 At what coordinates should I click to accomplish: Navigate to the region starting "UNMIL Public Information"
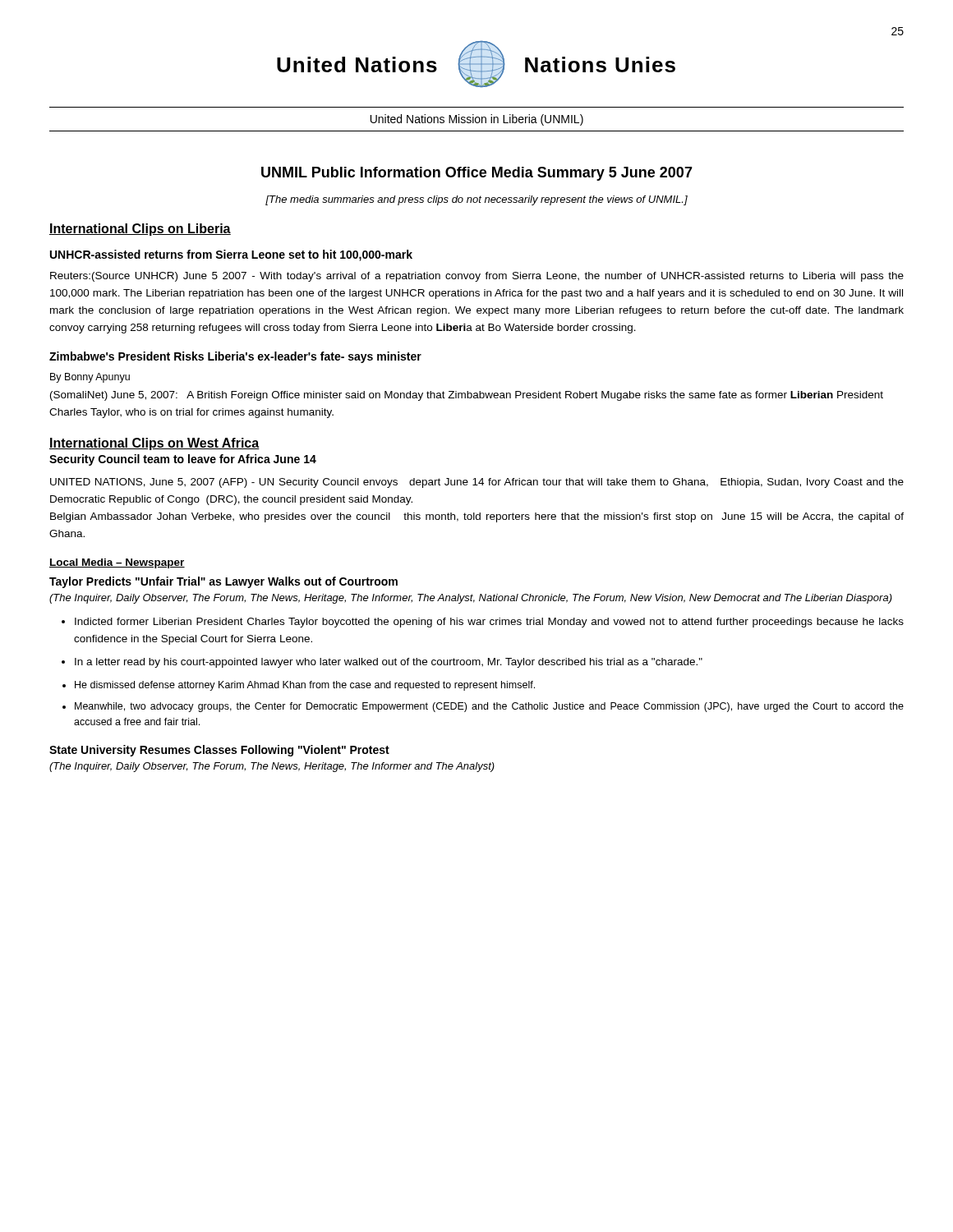pyautogui.click(x=476, y=172)
